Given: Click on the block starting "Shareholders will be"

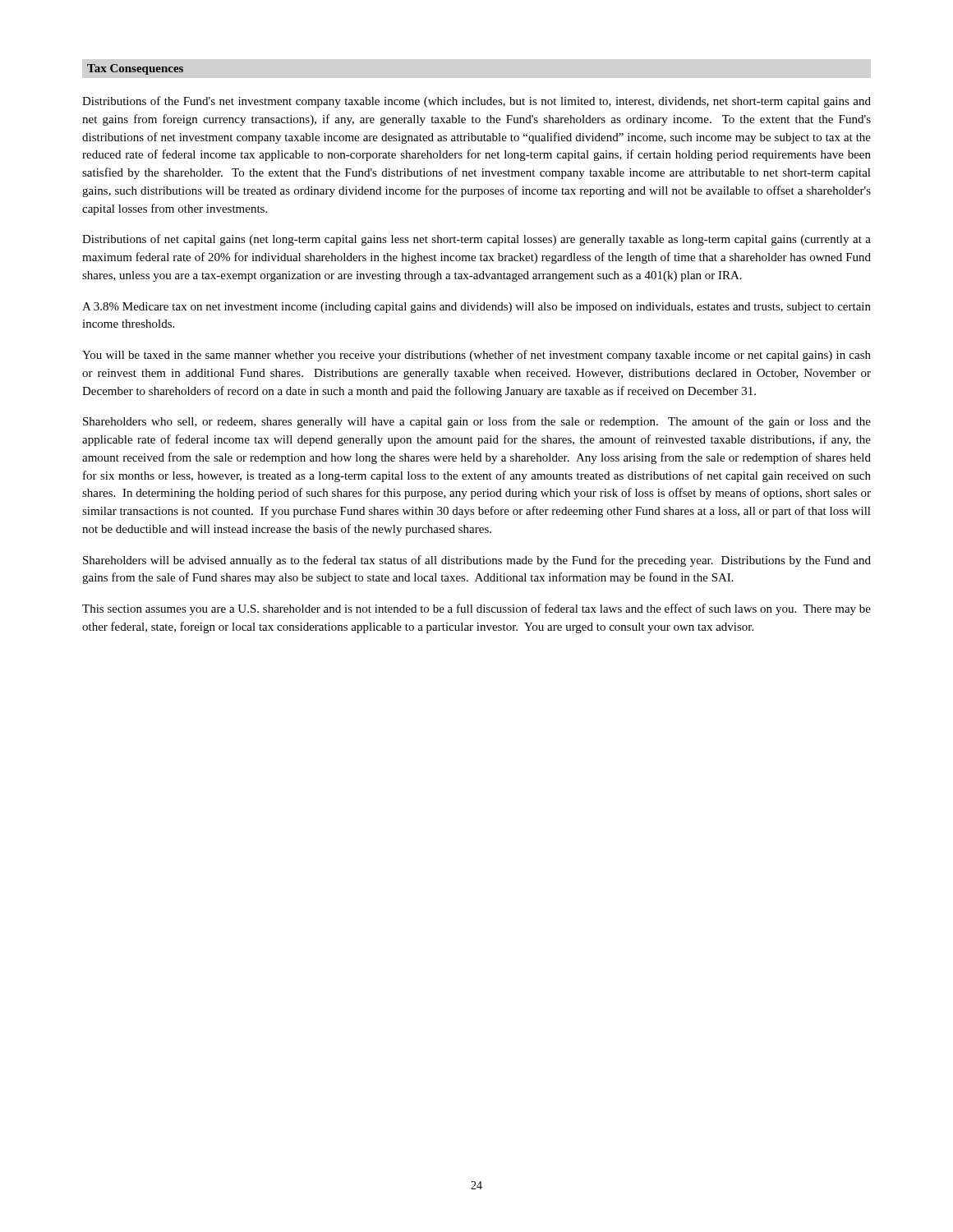Looking at the screenshot, I should click(476, 569).
